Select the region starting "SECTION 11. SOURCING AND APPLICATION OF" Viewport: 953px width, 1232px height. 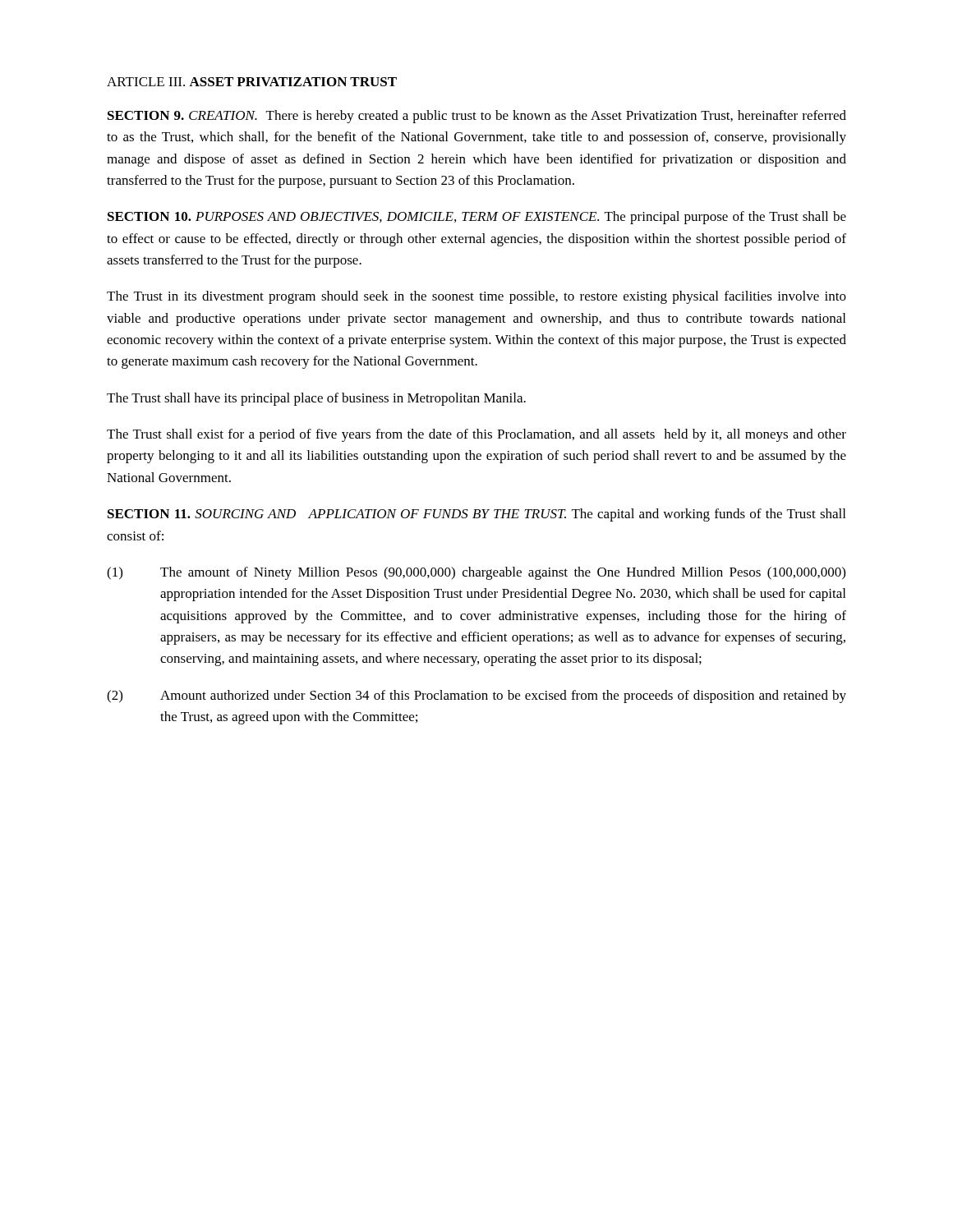(476, 525)
